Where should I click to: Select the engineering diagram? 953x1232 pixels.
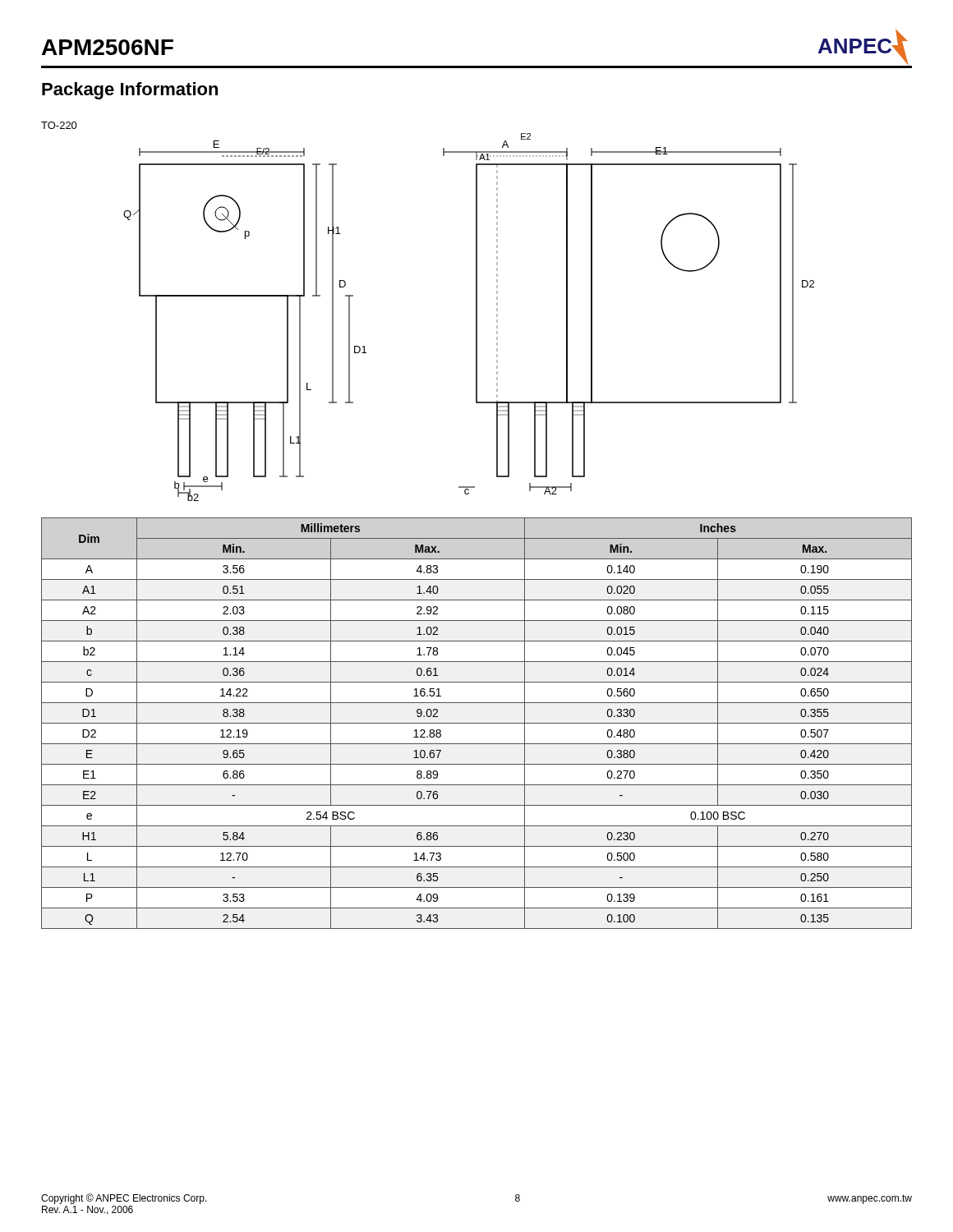476,308
